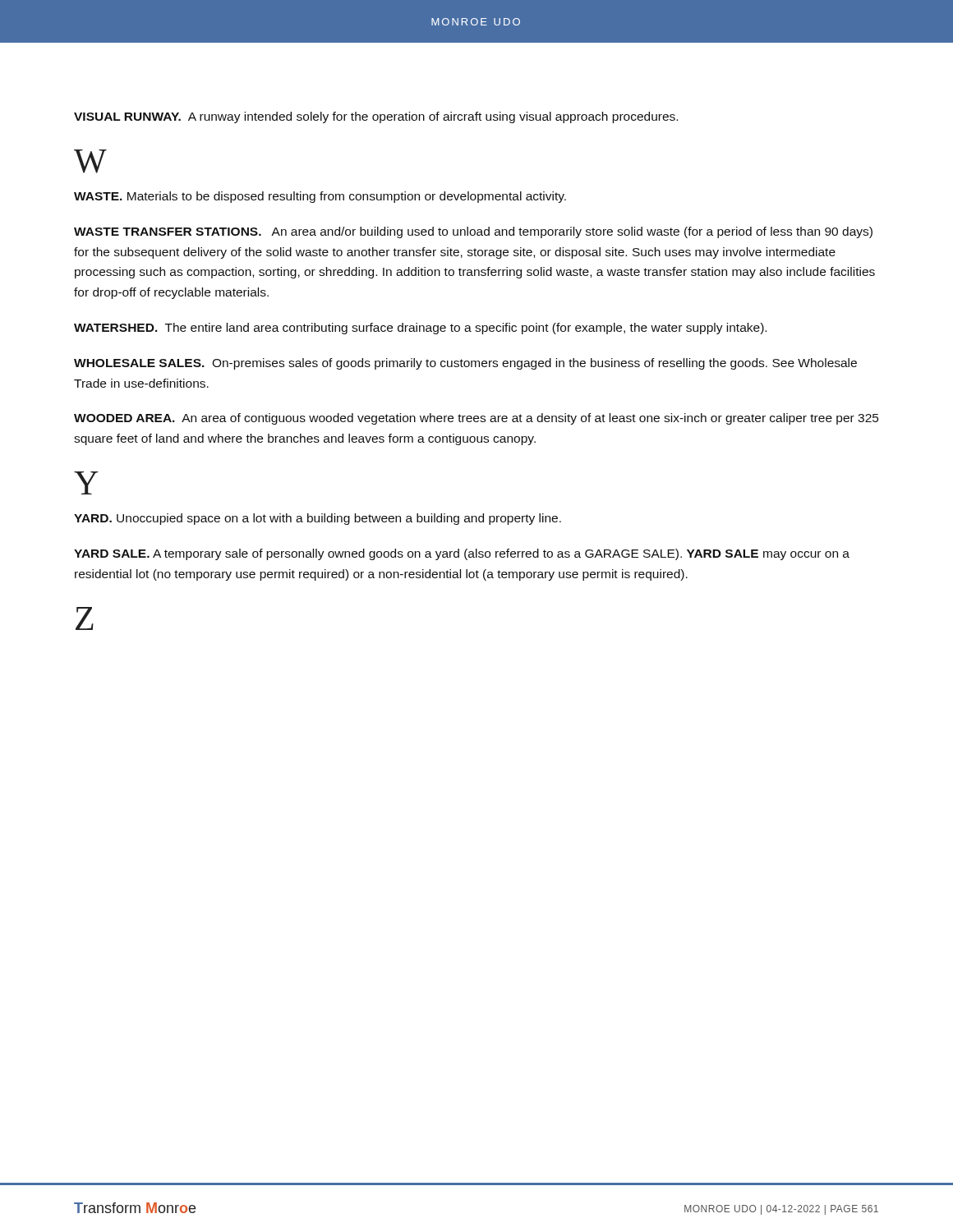Locate the region starting "WOODED AREA. An area of contiguous wooded"
This screenshot has width=953, height=1232.
[476, 428]
